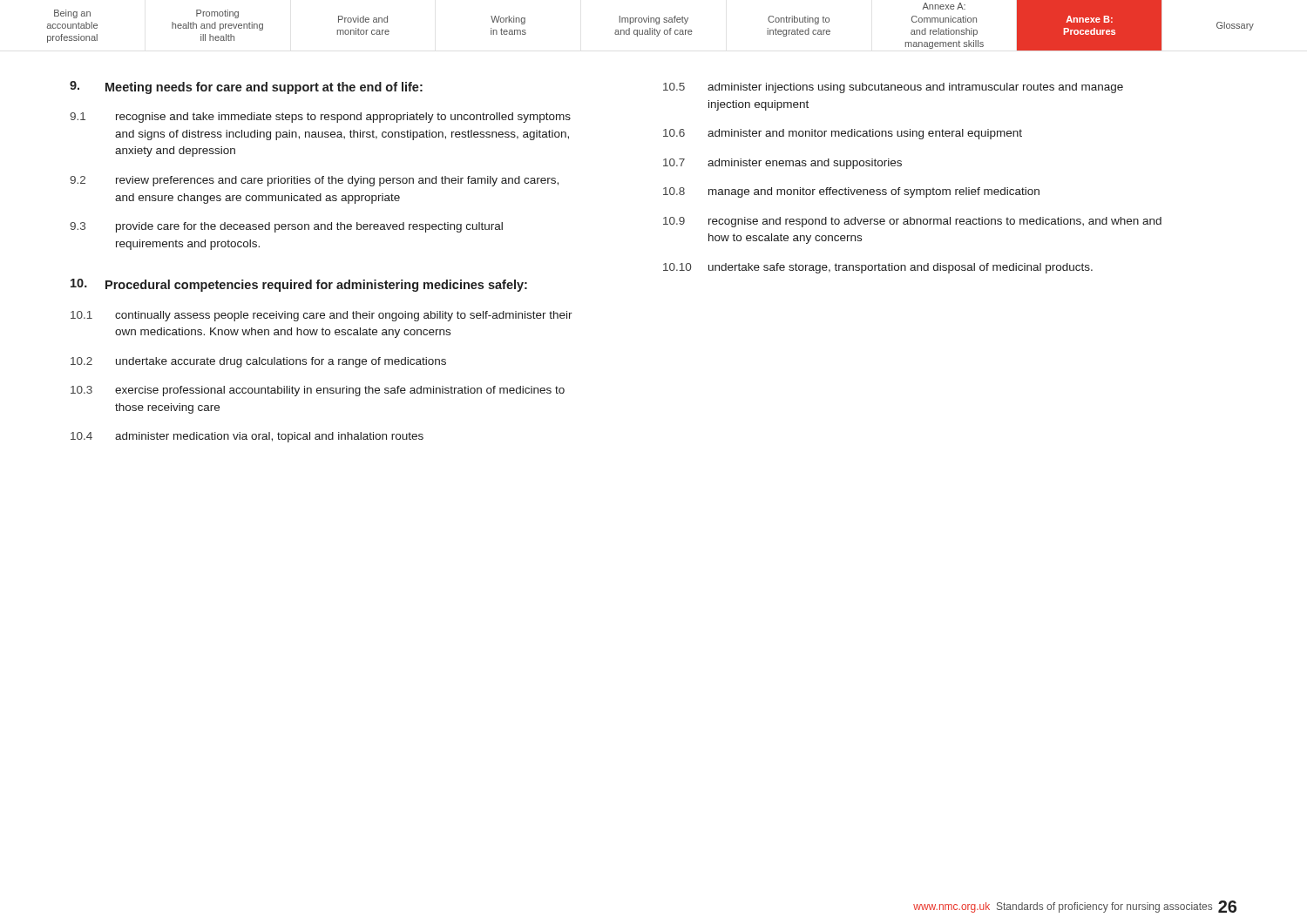This screenshot has height=924, width=1307.
Task: Navigate to the passage starting "10. Procedural competencies required for administering"
Action: 299,285
